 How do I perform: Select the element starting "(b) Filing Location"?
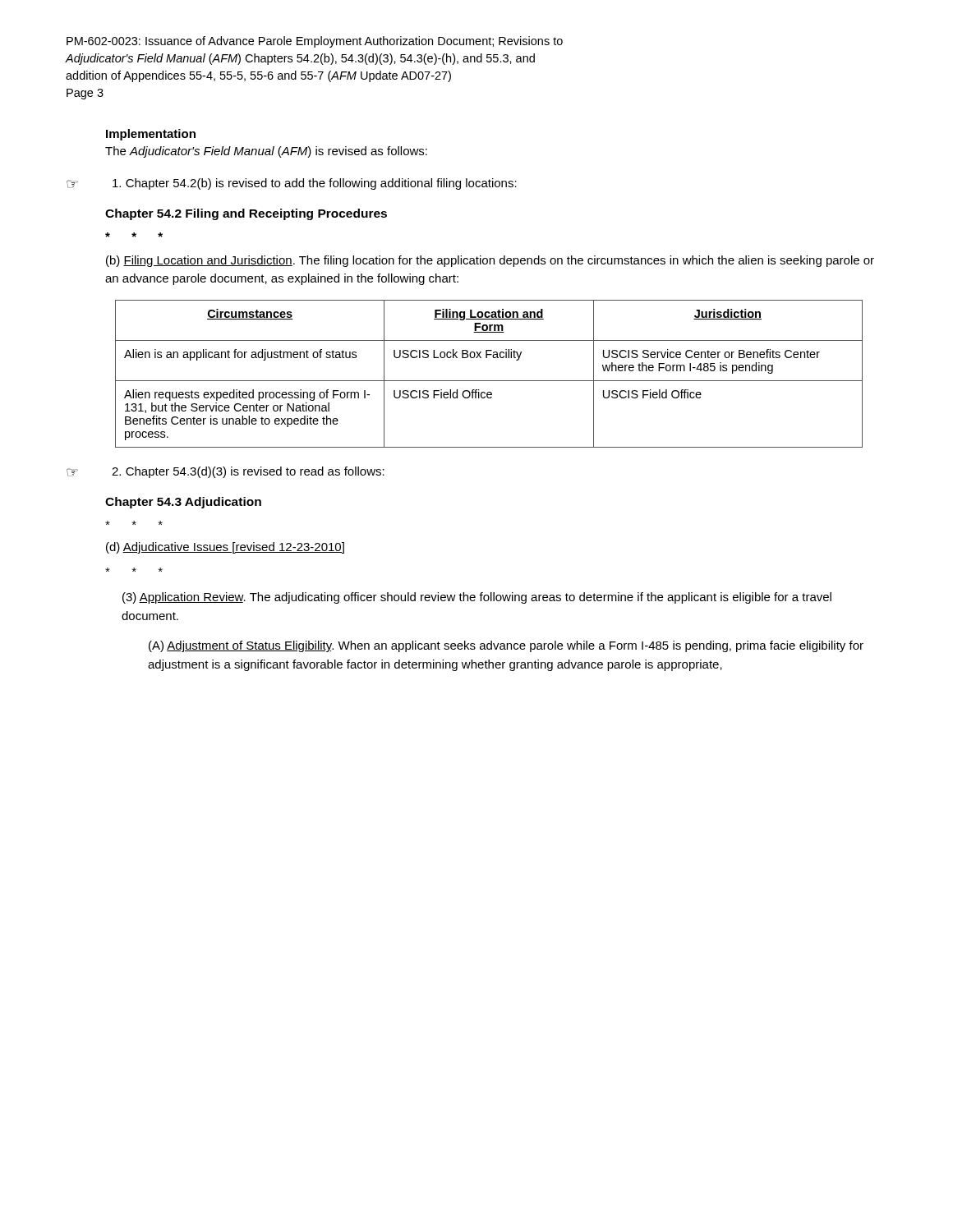click(x=490, y=269)
